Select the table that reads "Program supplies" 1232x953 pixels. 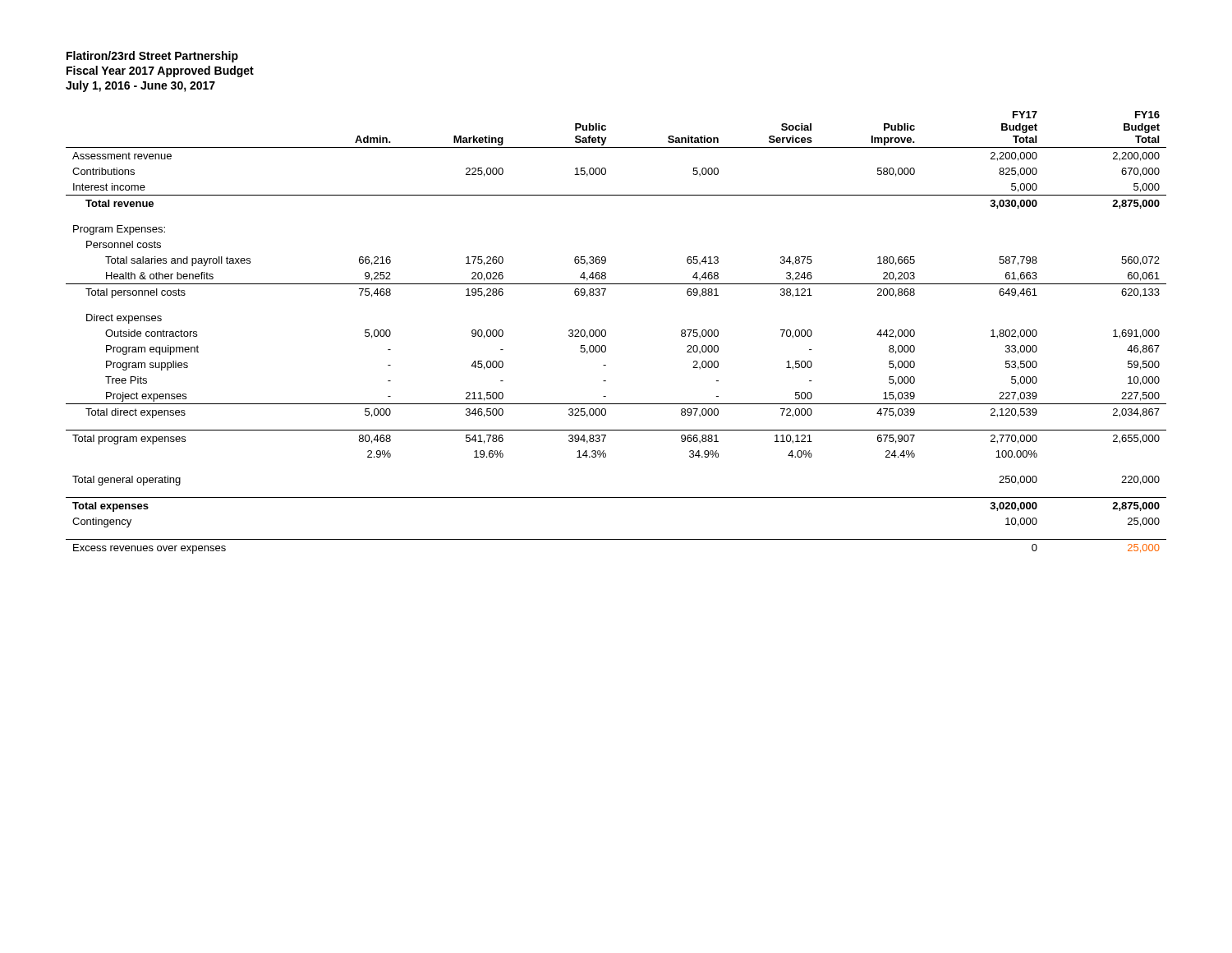pos(616,331)
